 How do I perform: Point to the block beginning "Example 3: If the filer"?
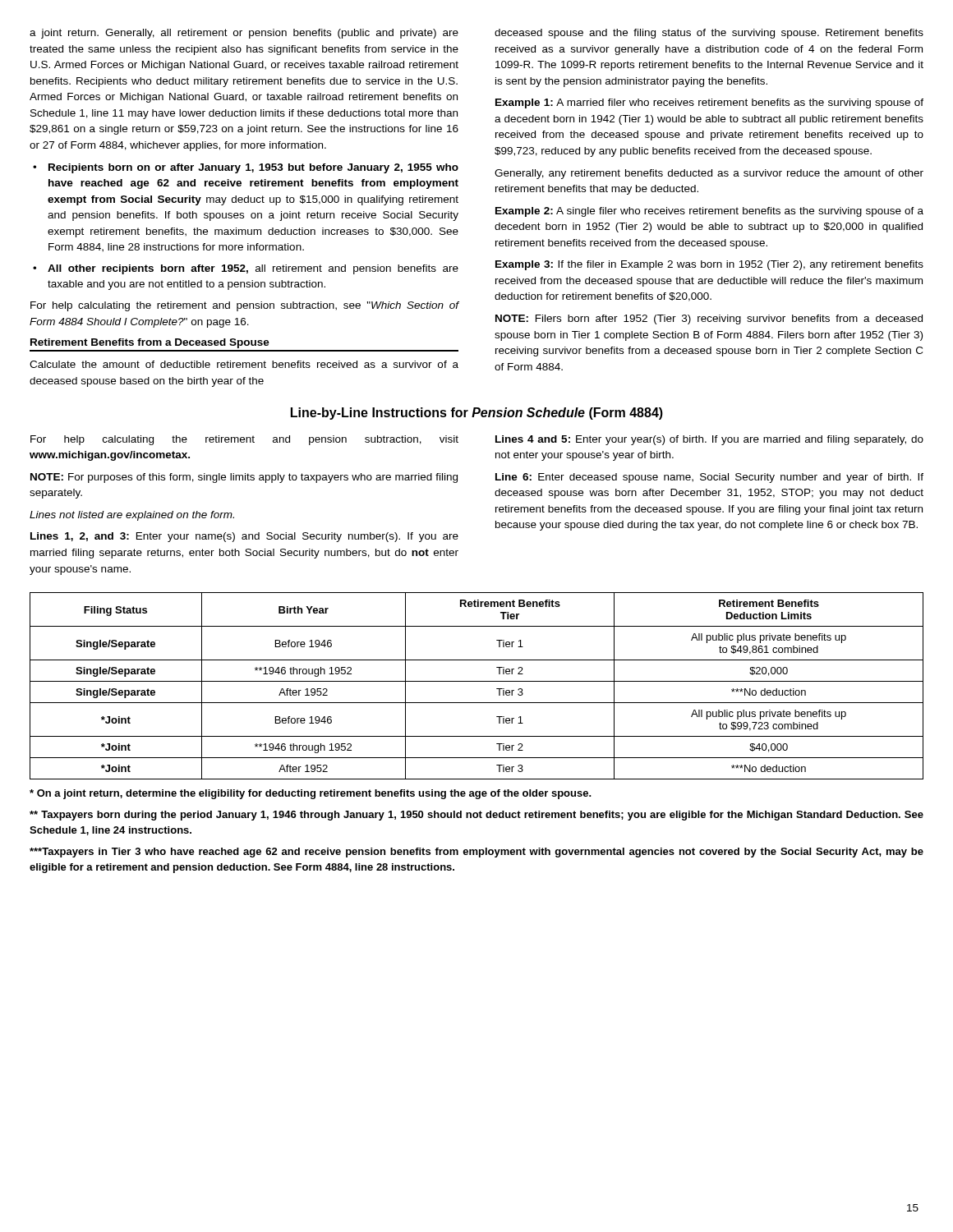709,281
